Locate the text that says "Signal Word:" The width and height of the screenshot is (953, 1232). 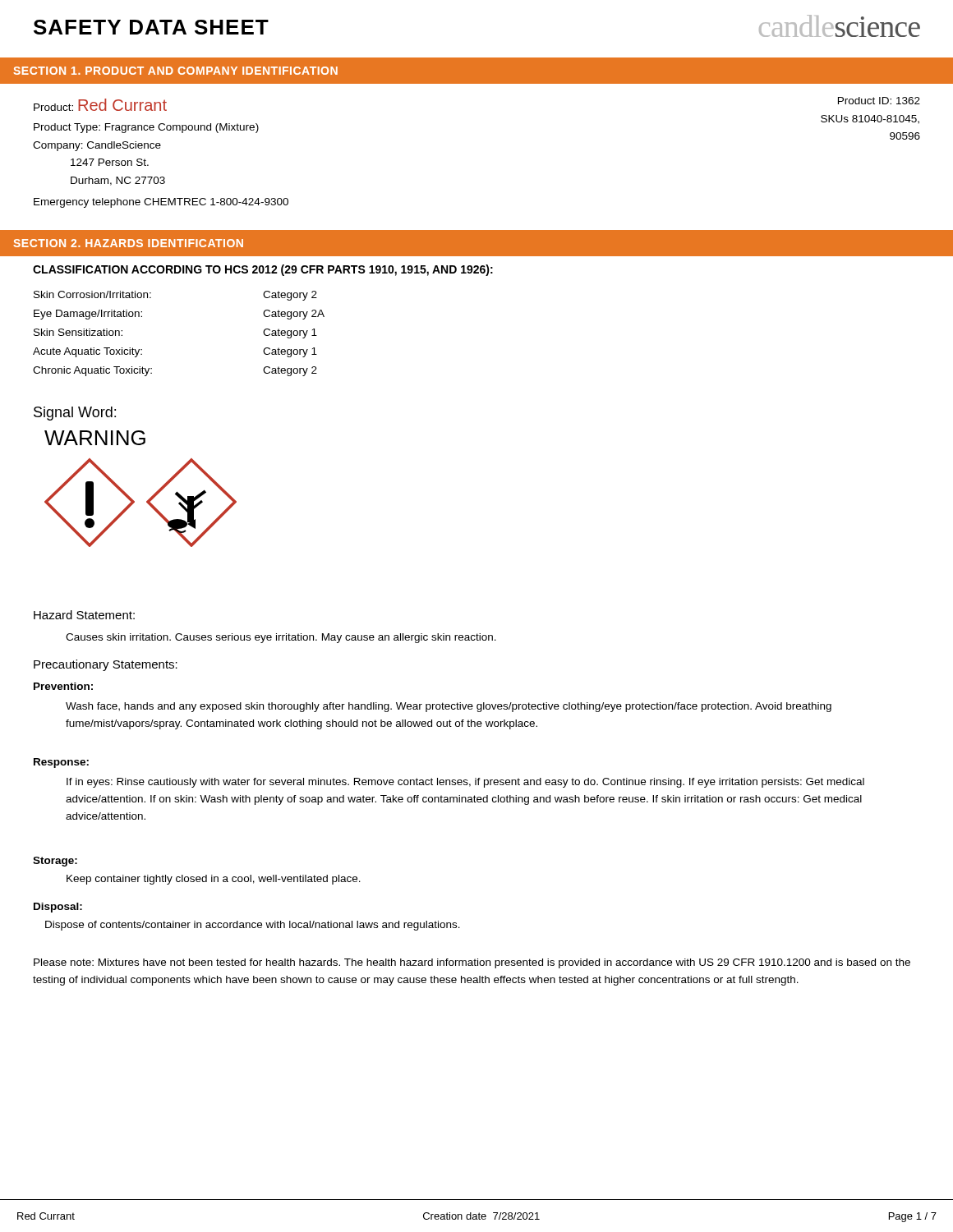click(75, 412)
